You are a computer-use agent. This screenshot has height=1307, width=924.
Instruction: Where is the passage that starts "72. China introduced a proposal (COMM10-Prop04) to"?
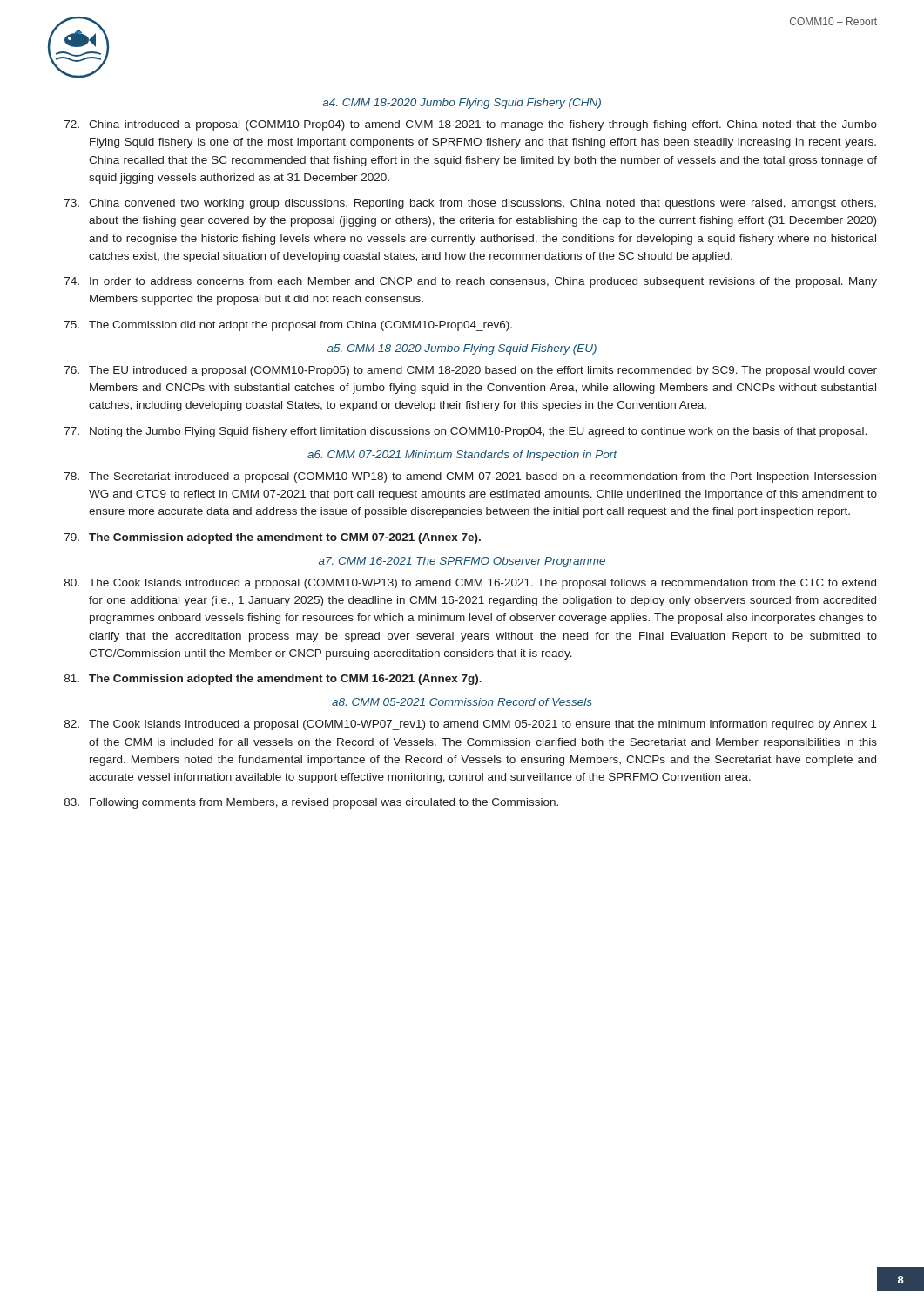point(462,151)
